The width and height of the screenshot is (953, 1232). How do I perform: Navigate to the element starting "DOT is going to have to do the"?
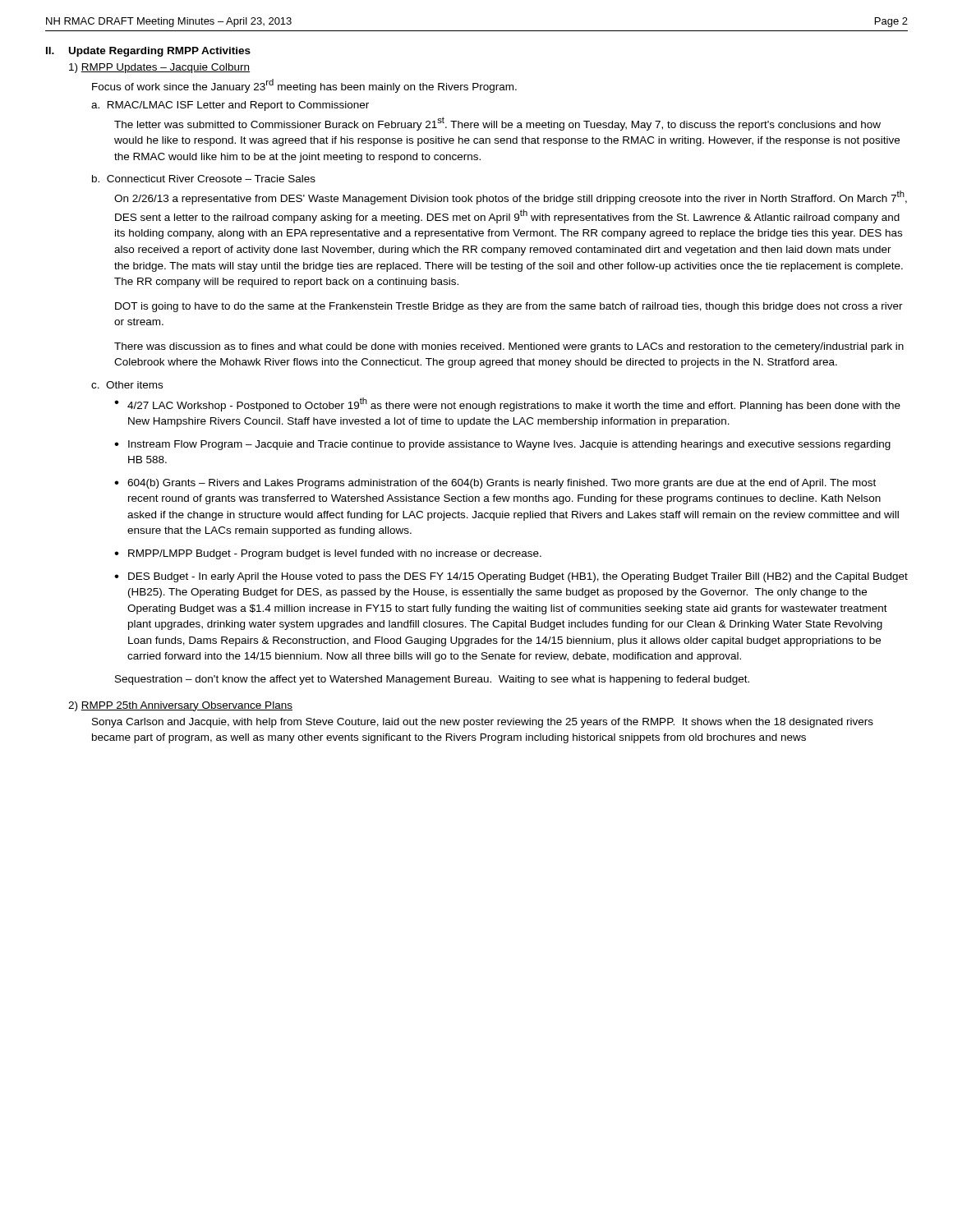[508, 314]
